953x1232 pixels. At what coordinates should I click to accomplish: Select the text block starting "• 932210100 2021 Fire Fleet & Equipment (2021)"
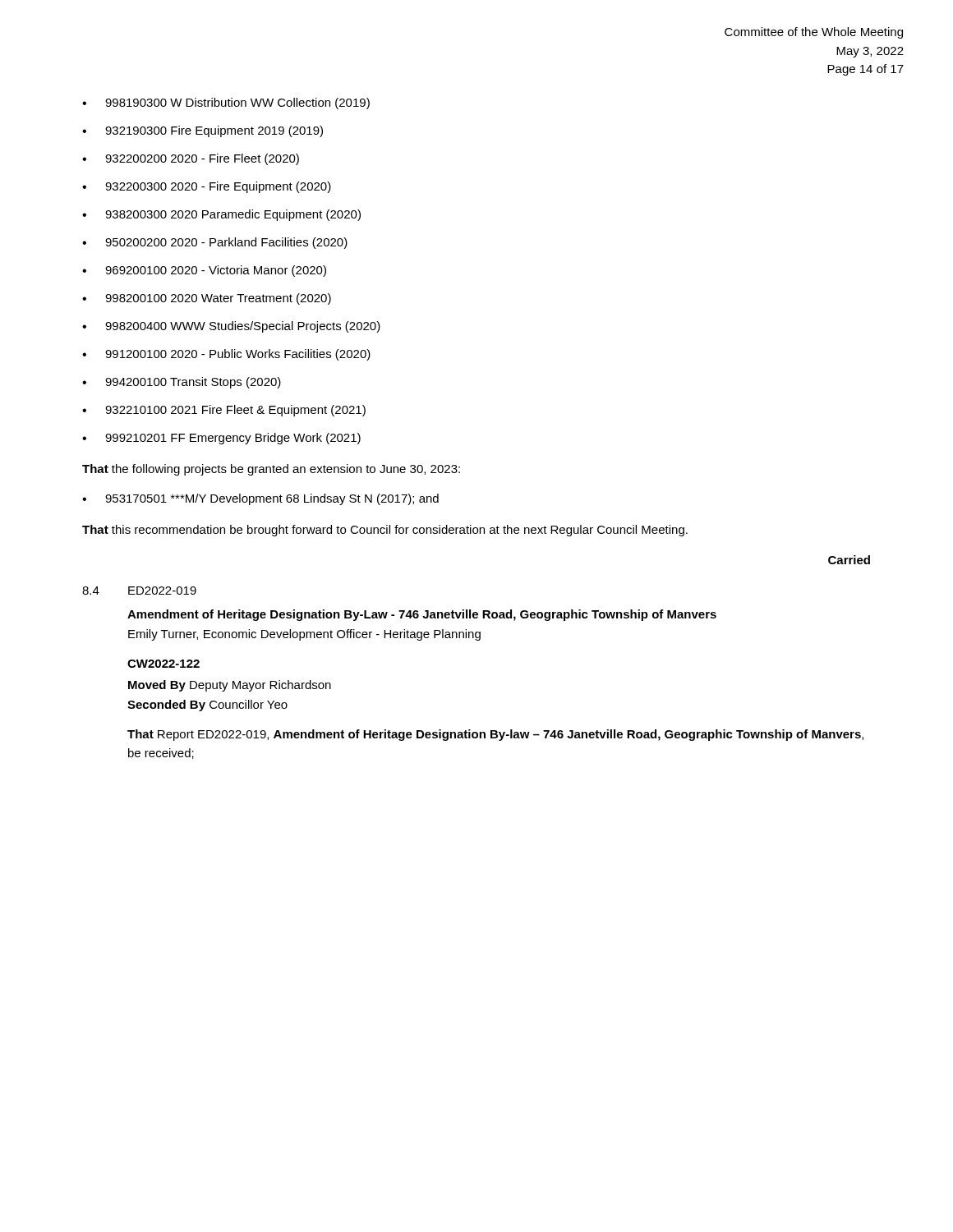click(x=224, y=410)
